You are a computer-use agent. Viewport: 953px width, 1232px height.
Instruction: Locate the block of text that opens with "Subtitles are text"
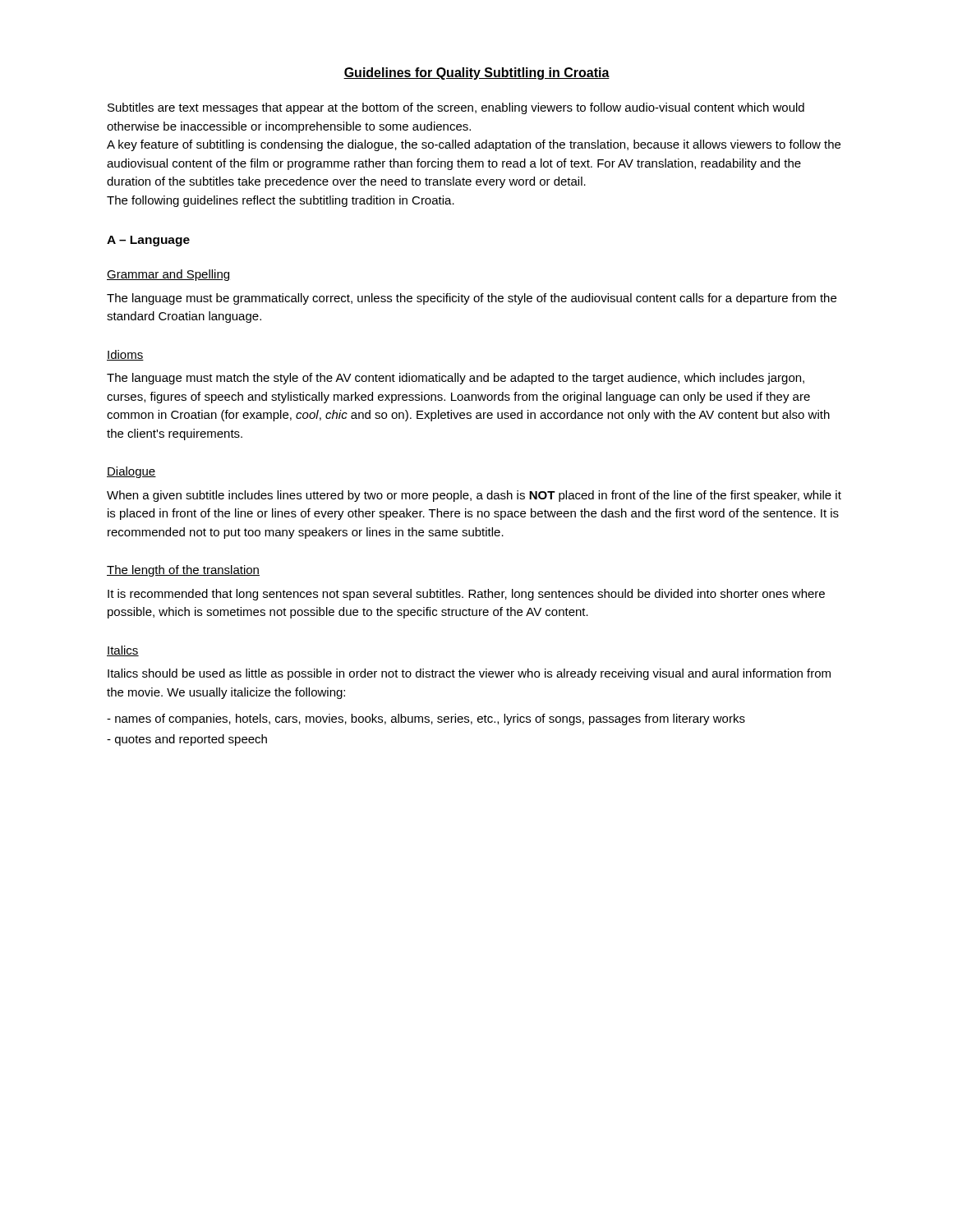coord(474,153)
